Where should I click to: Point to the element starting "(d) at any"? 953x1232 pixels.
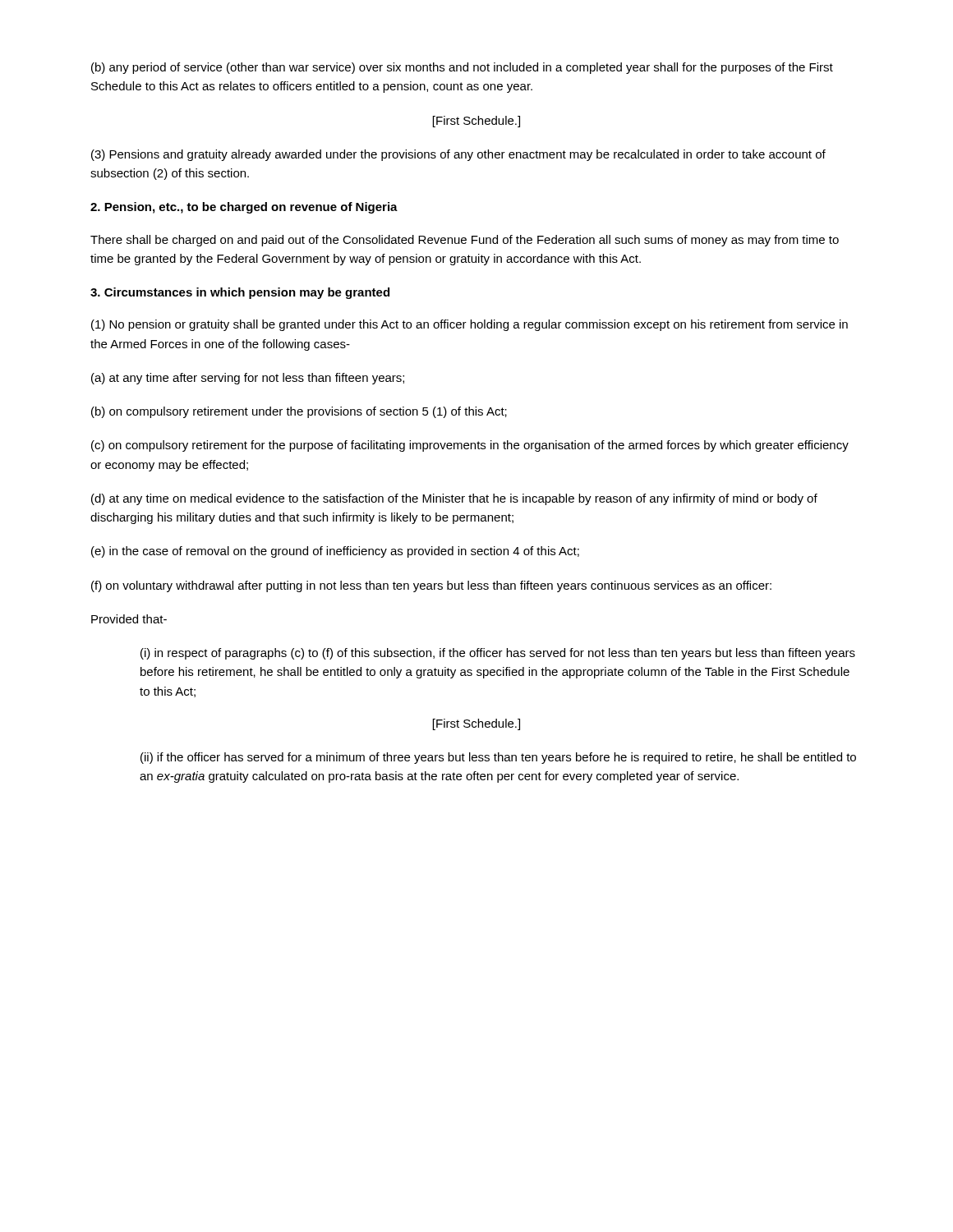tap(454, 507)
